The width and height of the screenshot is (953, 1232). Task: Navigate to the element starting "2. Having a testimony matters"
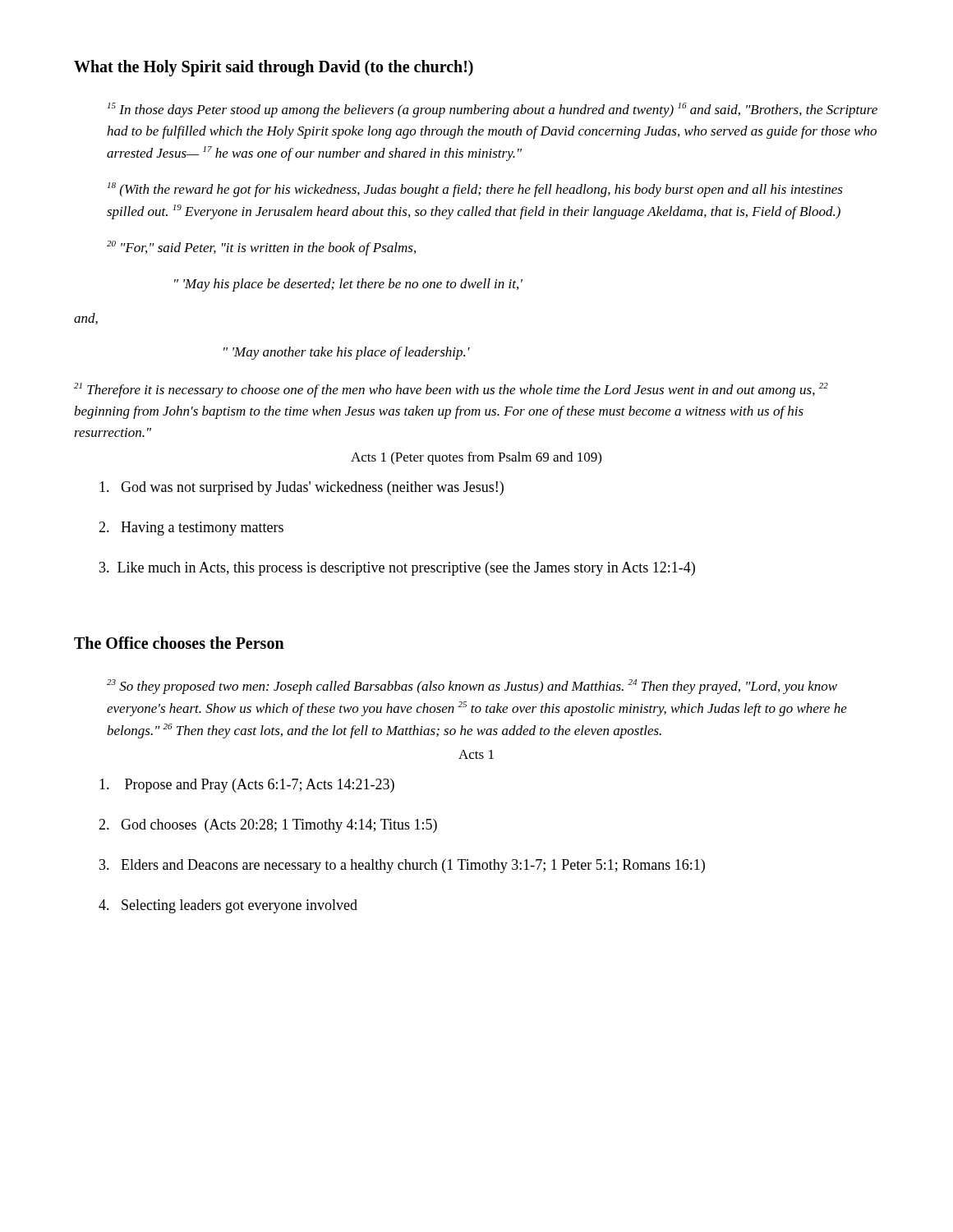pyautogui.click(x=191, y=527)
